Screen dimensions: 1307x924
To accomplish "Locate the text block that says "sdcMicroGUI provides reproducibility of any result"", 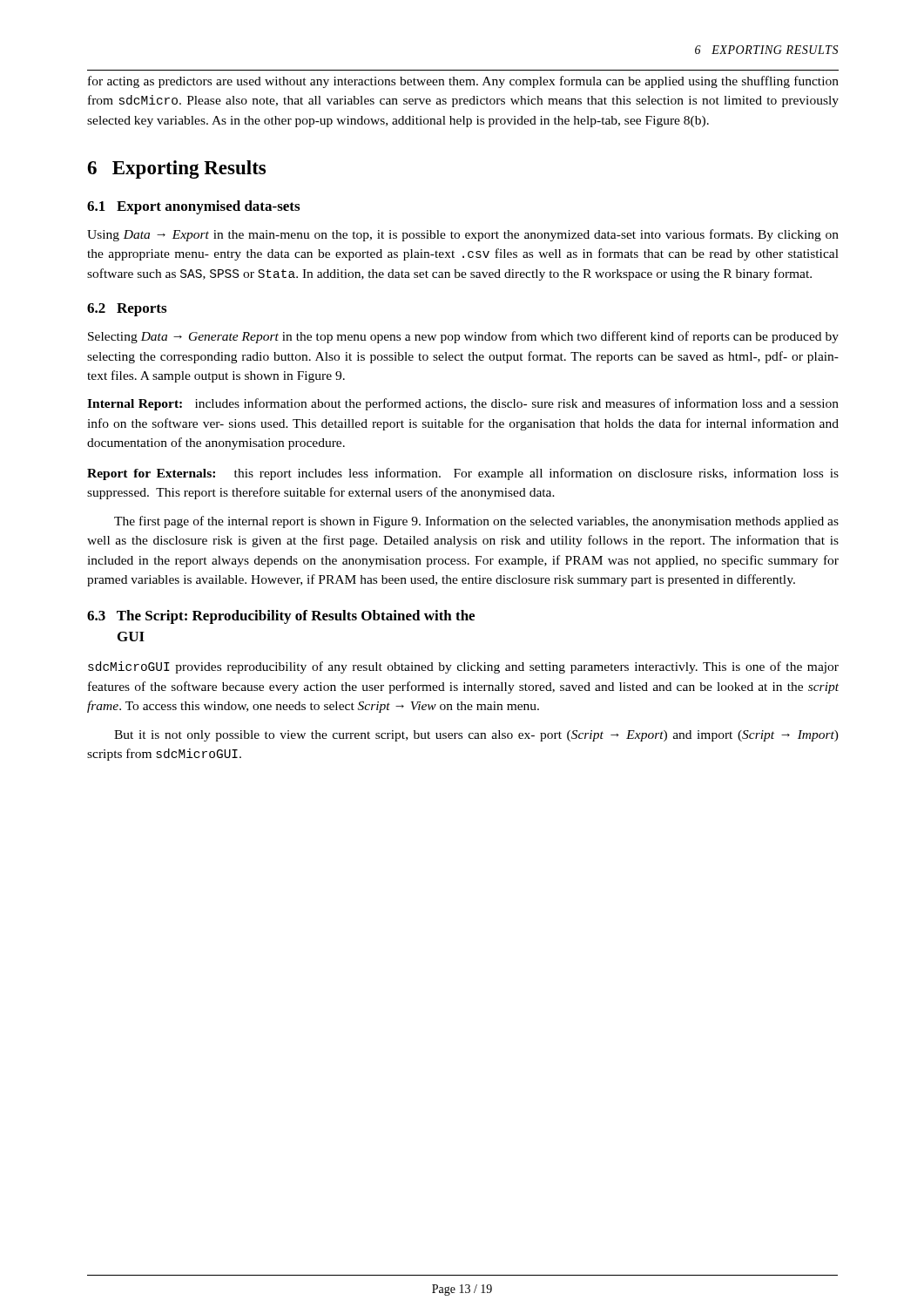I will 463,711.
